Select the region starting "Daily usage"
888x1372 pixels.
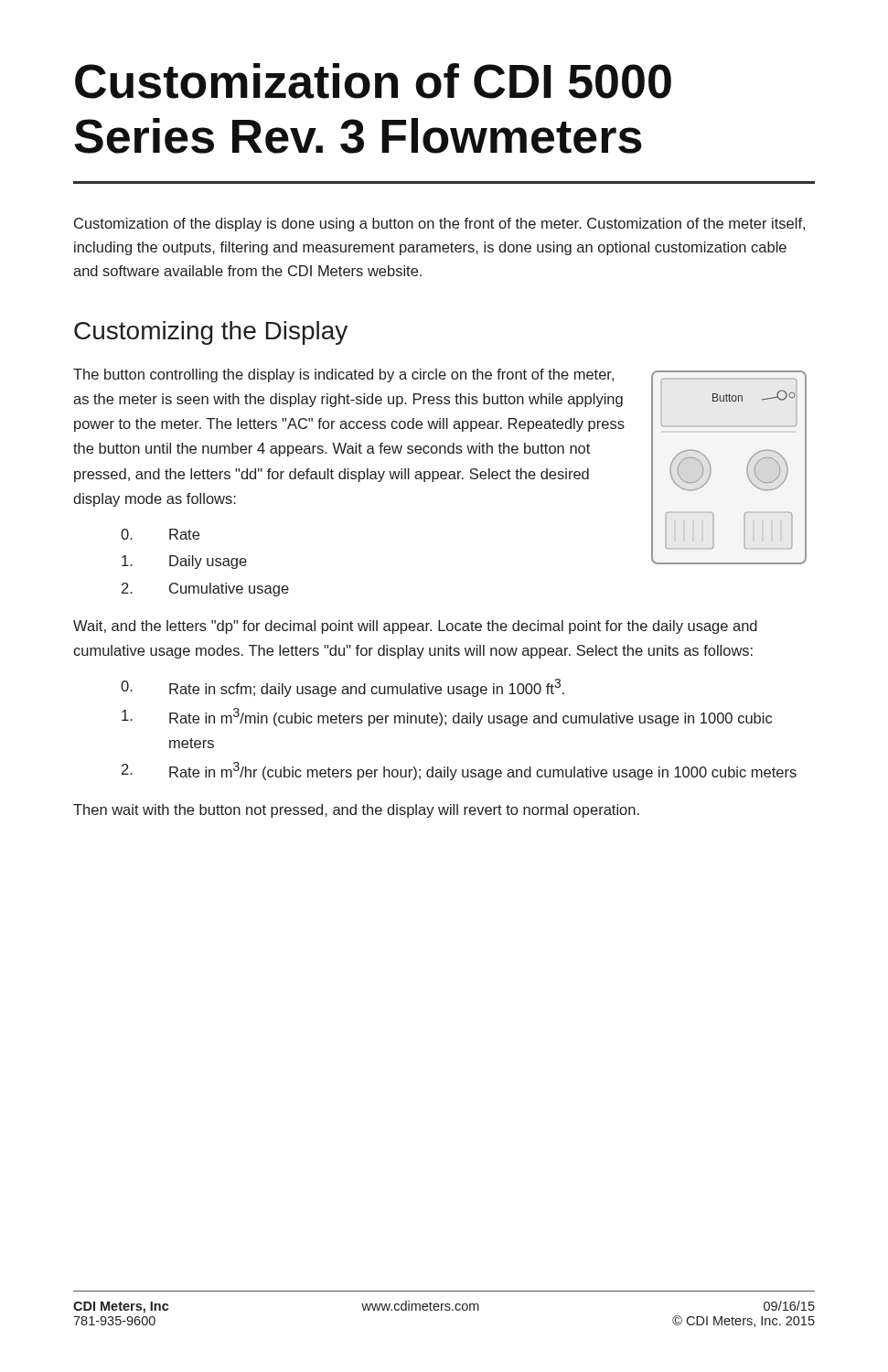(184, 562)
